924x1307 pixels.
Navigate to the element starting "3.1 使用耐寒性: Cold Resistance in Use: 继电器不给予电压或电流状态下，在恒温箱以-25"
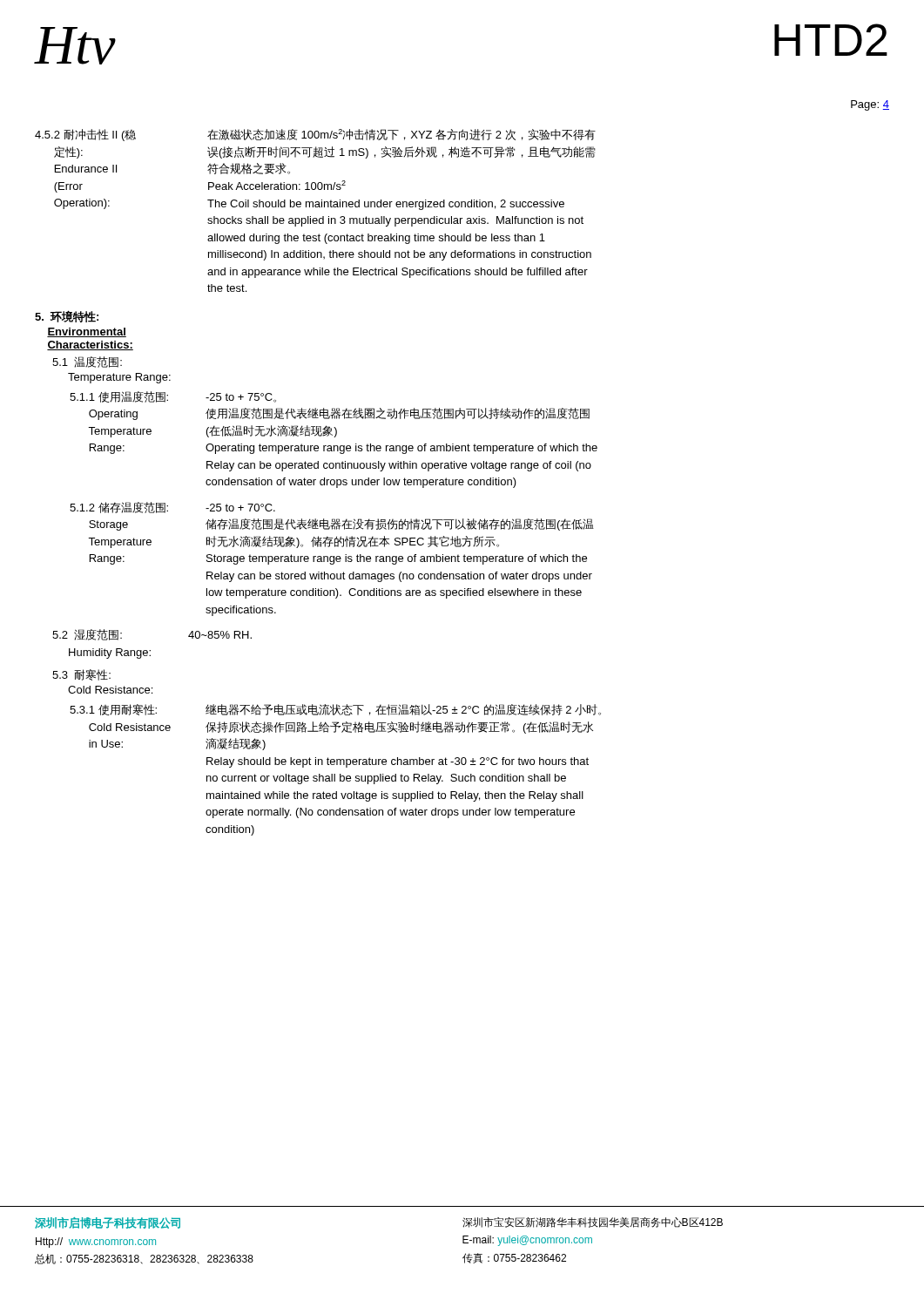[479, 770]
